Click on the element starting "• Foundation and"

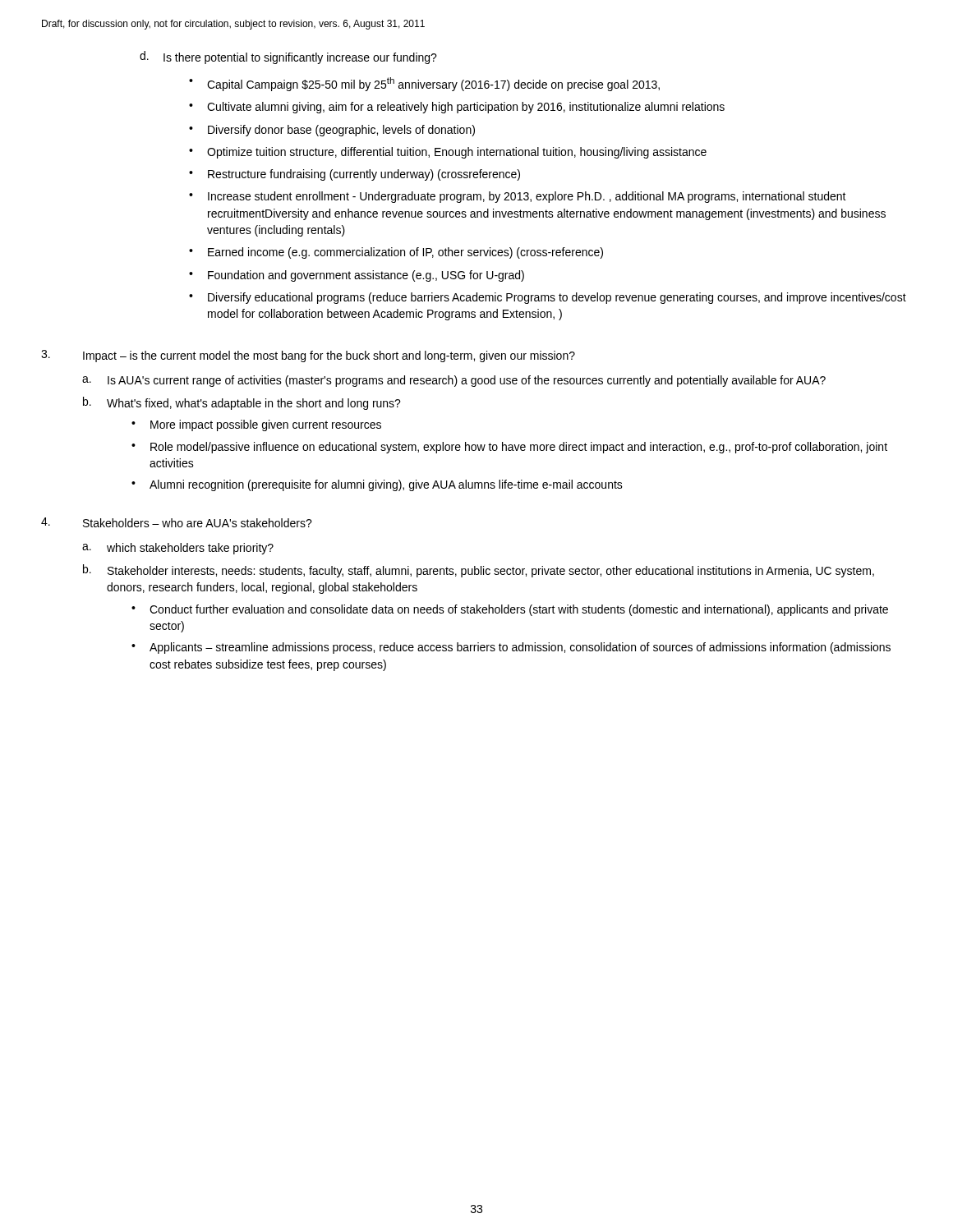357,276
